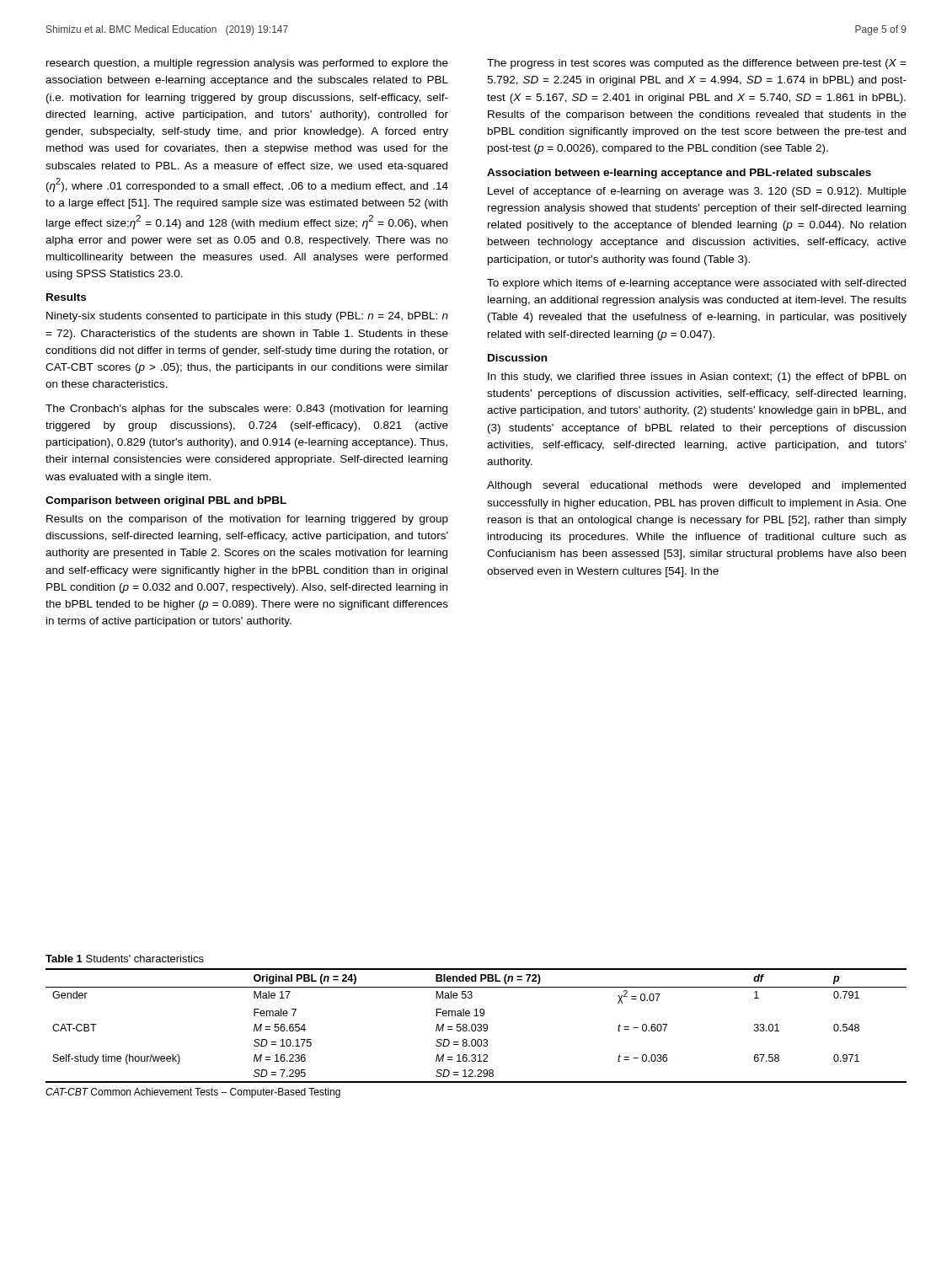Locate the text block with the text "research question, a"
This screenshot has width=952, height=1264.
[247, 168]
